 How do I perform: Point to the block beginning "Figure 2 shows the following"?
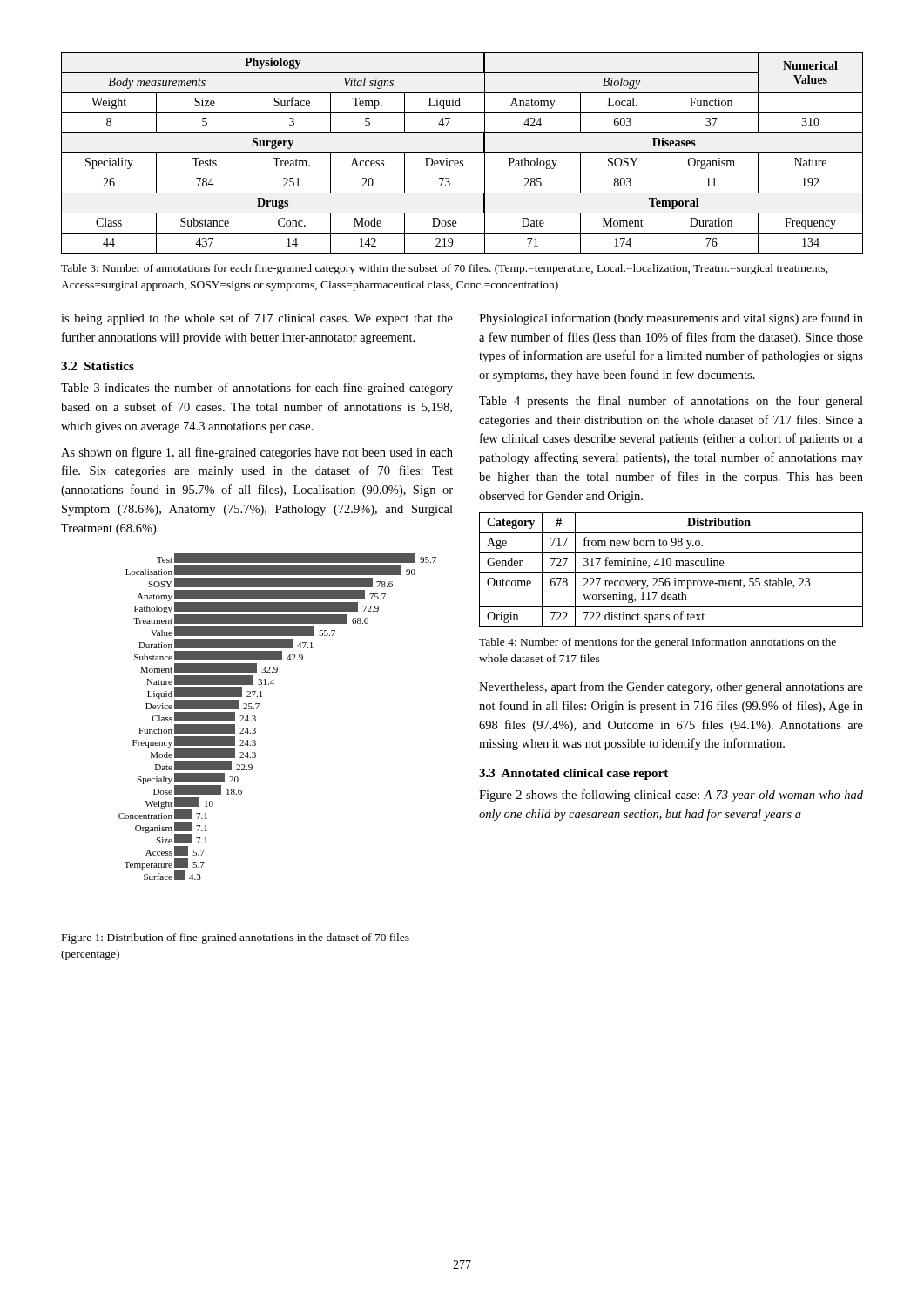pyautogui.click(x=671, y=804)
